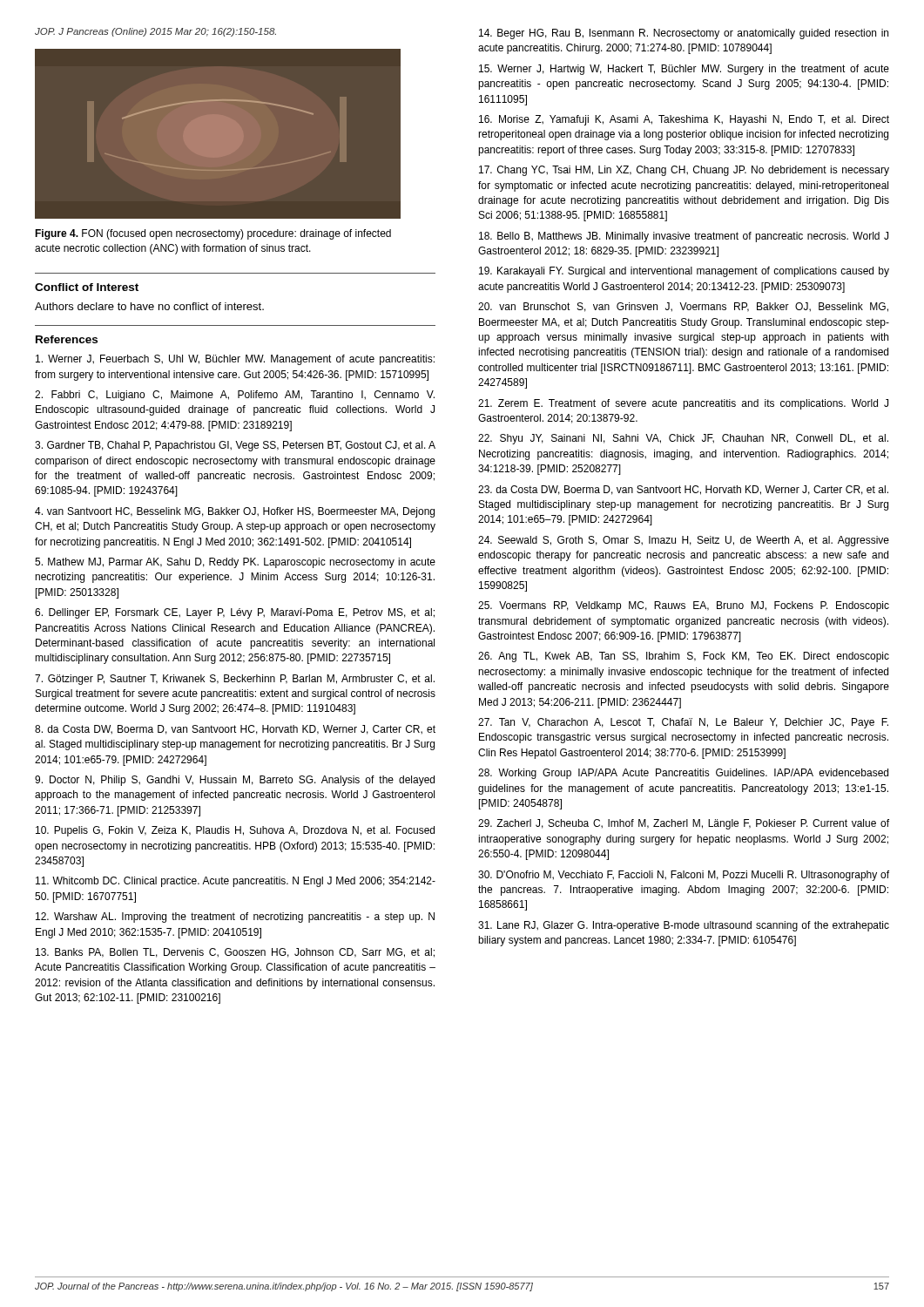
Task: Navigate to the block starting "17. Chang YC, Tsai HM, Lin XZ, Chang"
Action: click(684, 193)
